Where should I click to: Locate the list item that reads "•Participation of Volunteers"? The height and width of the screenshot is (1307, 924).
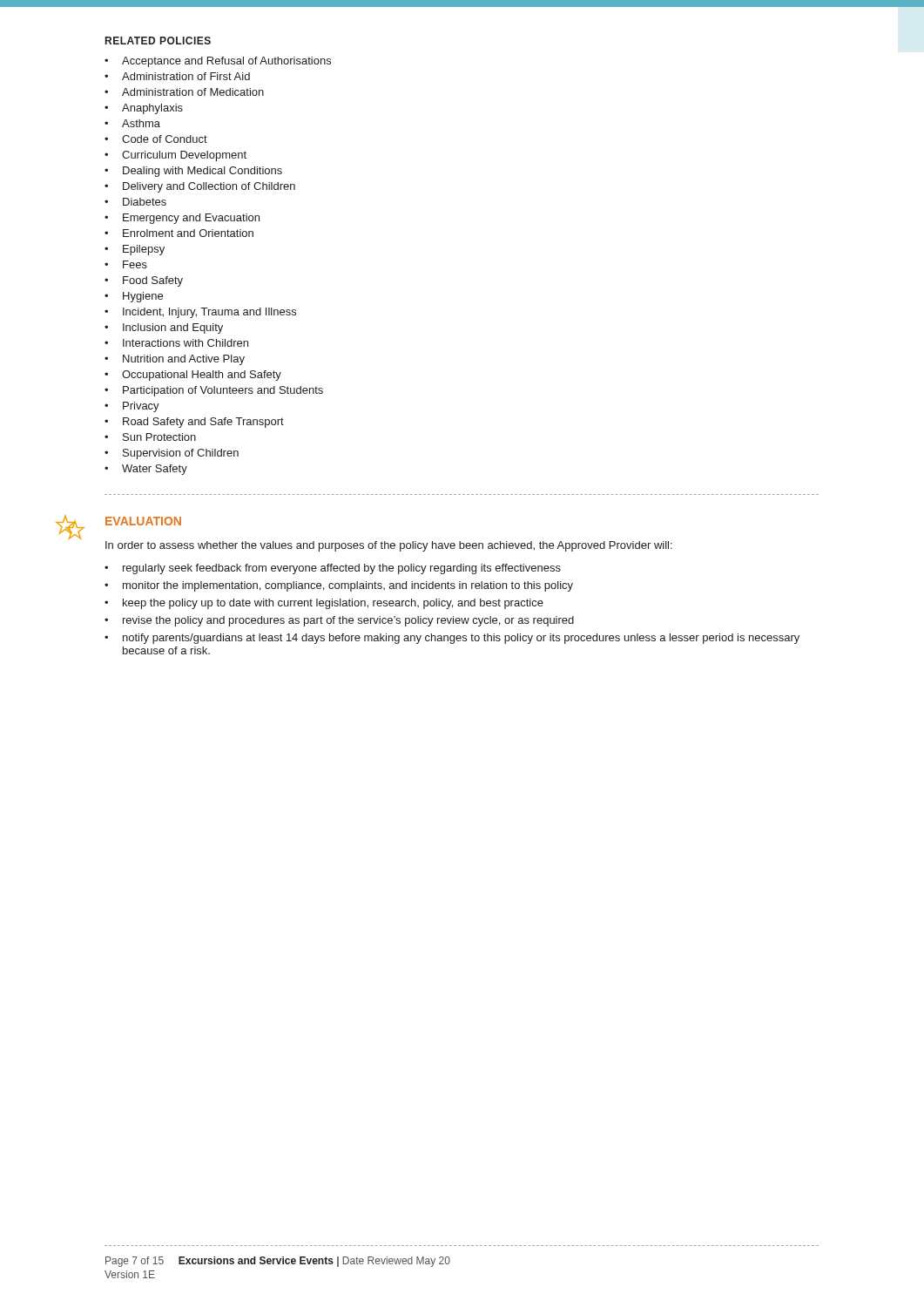click(x=214, y=390)
